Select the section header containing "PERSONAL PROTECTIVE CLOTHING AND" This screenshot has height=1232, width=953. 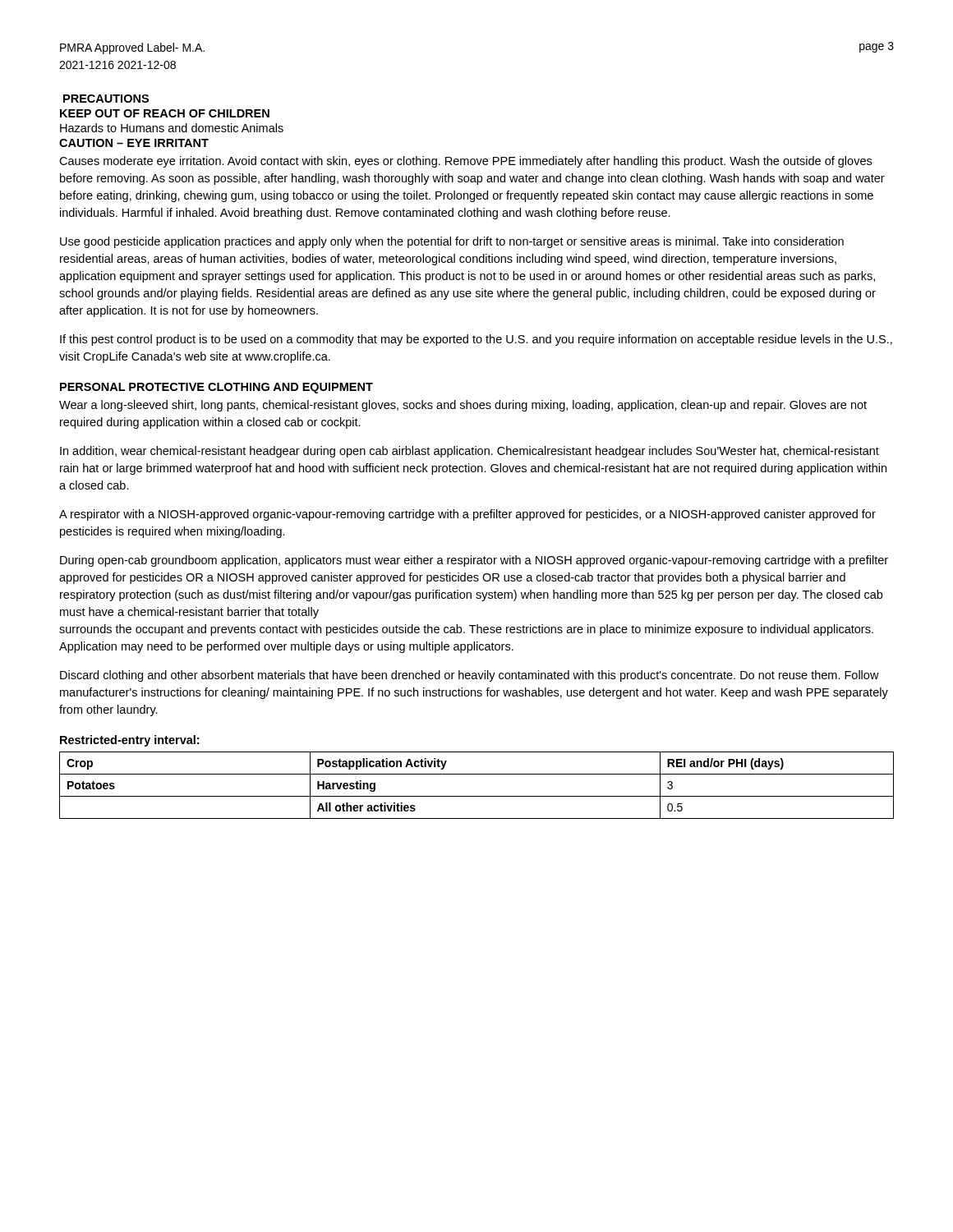tap(216, 387)
